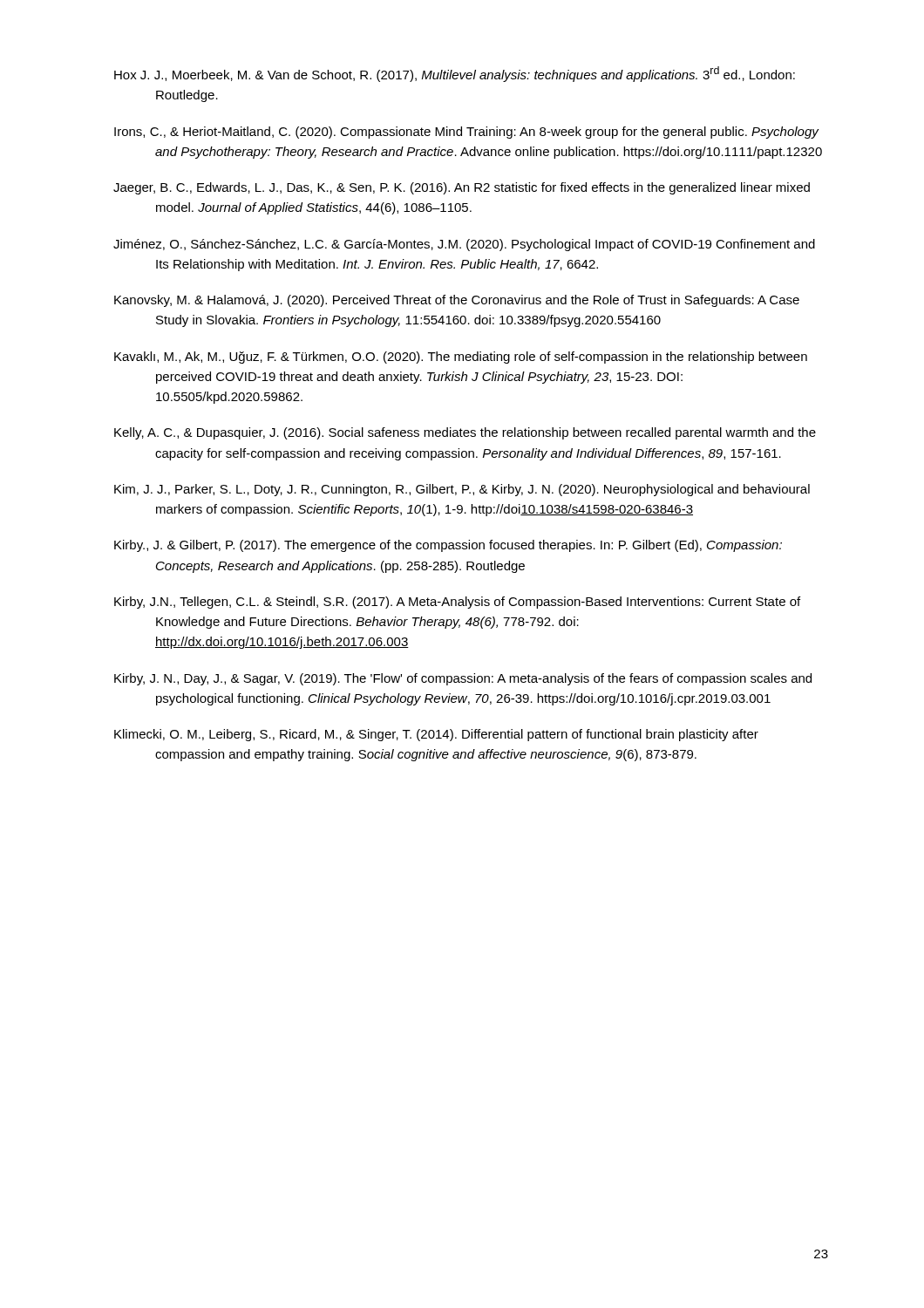Click the passage that begins "Kim, J. J., Parker, S. L.,"

(462, 499)
